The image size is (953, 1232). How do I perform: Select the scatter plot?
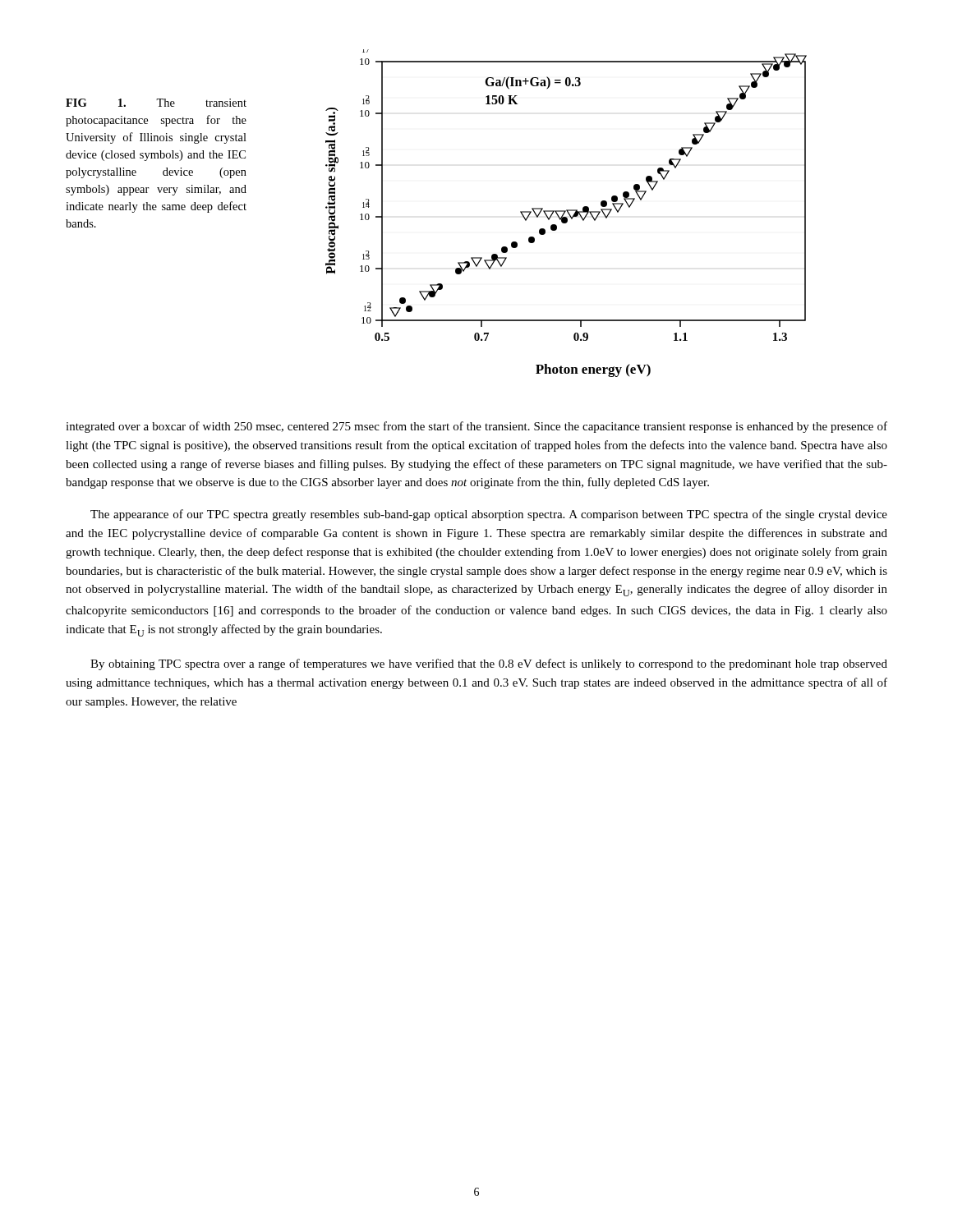point(575,222)
